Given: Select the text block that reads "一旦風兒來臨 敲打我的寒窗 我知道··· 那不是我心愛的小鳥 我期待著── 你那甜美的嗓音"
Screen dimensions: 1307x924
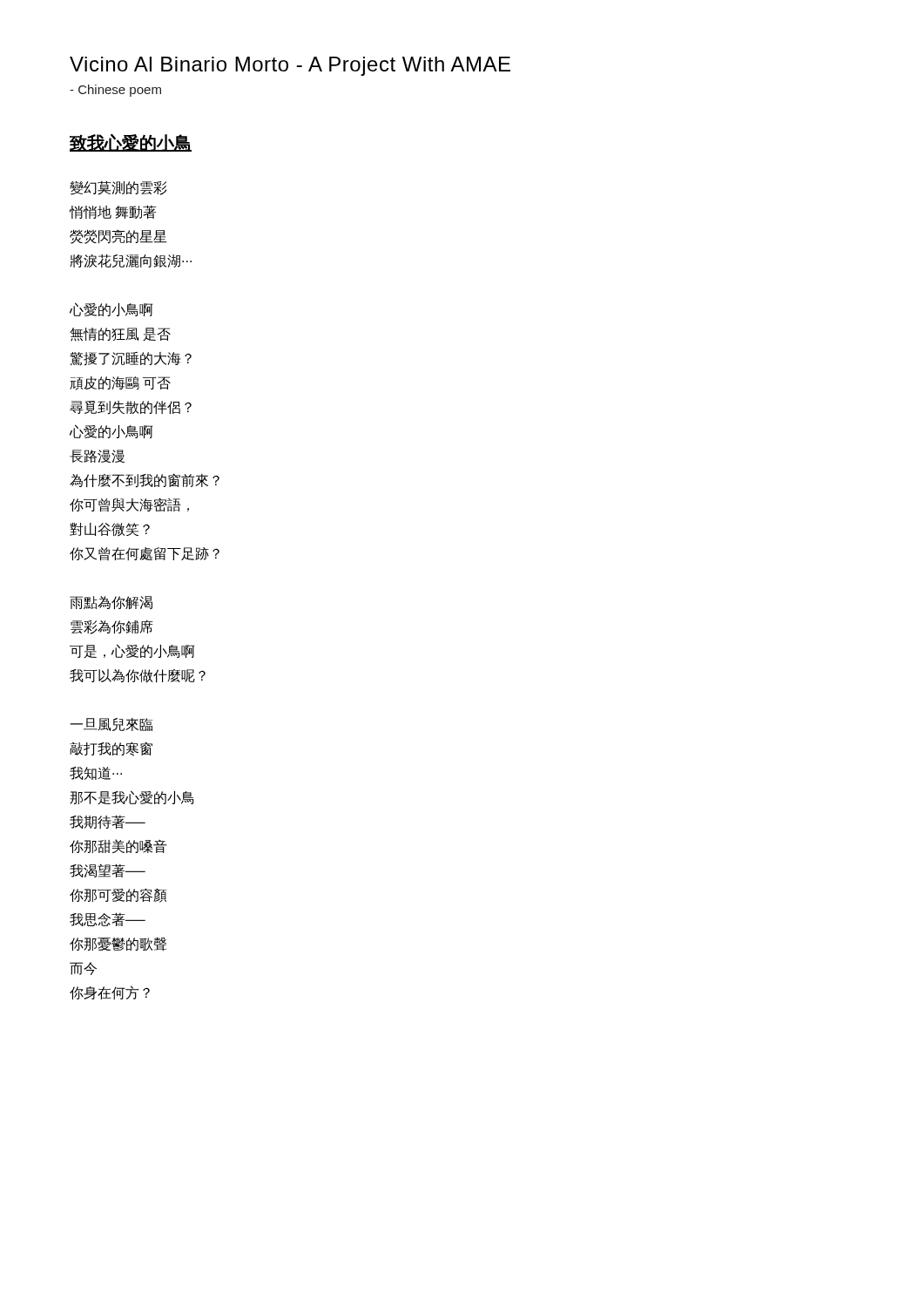Looking at the screenshot, I should [x=111, y=725].
